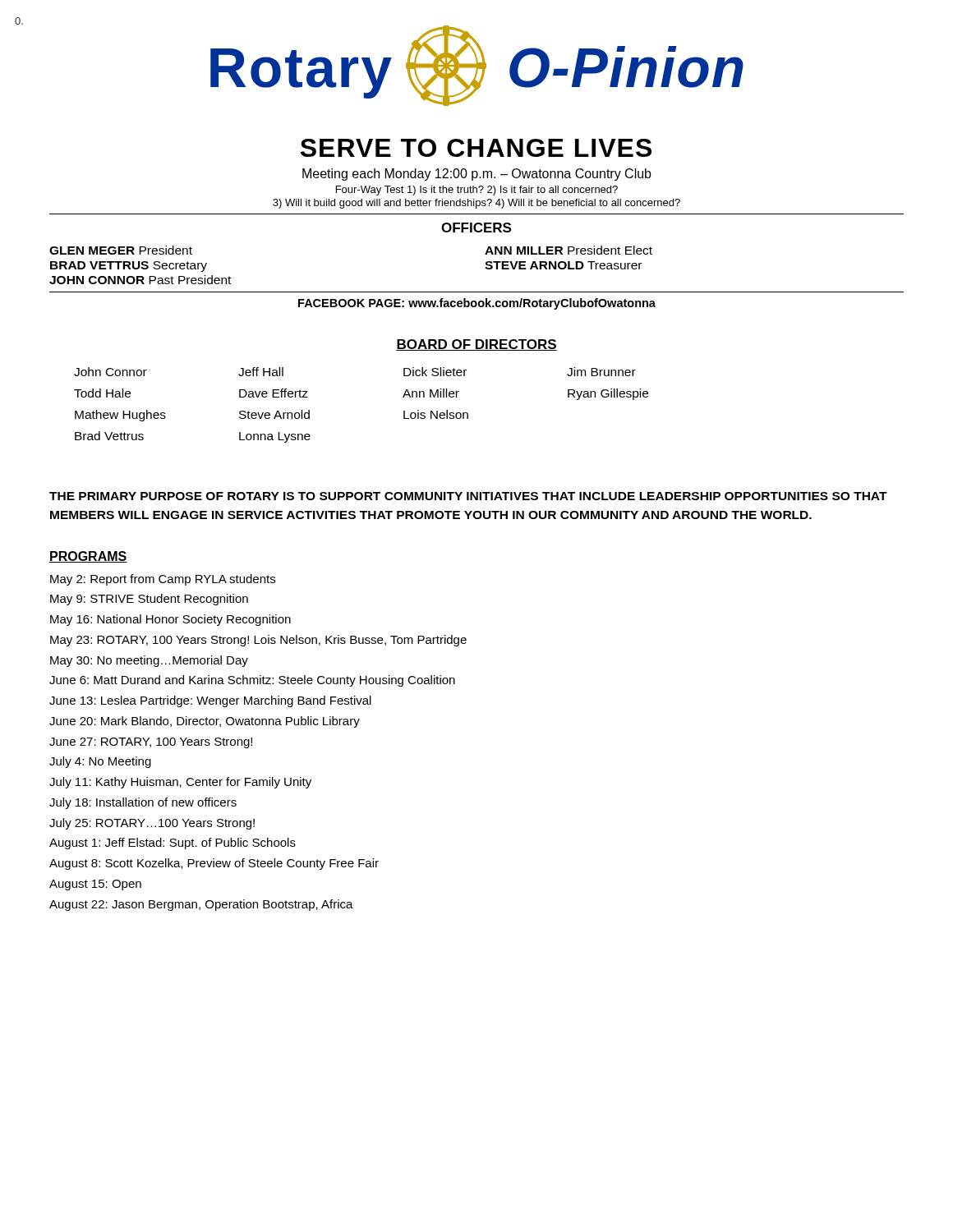This screenshot has height=1232, width=953.
Task: Locate the passage starting "May 30: No meeting…Memorial Day"
Action: 149,660
